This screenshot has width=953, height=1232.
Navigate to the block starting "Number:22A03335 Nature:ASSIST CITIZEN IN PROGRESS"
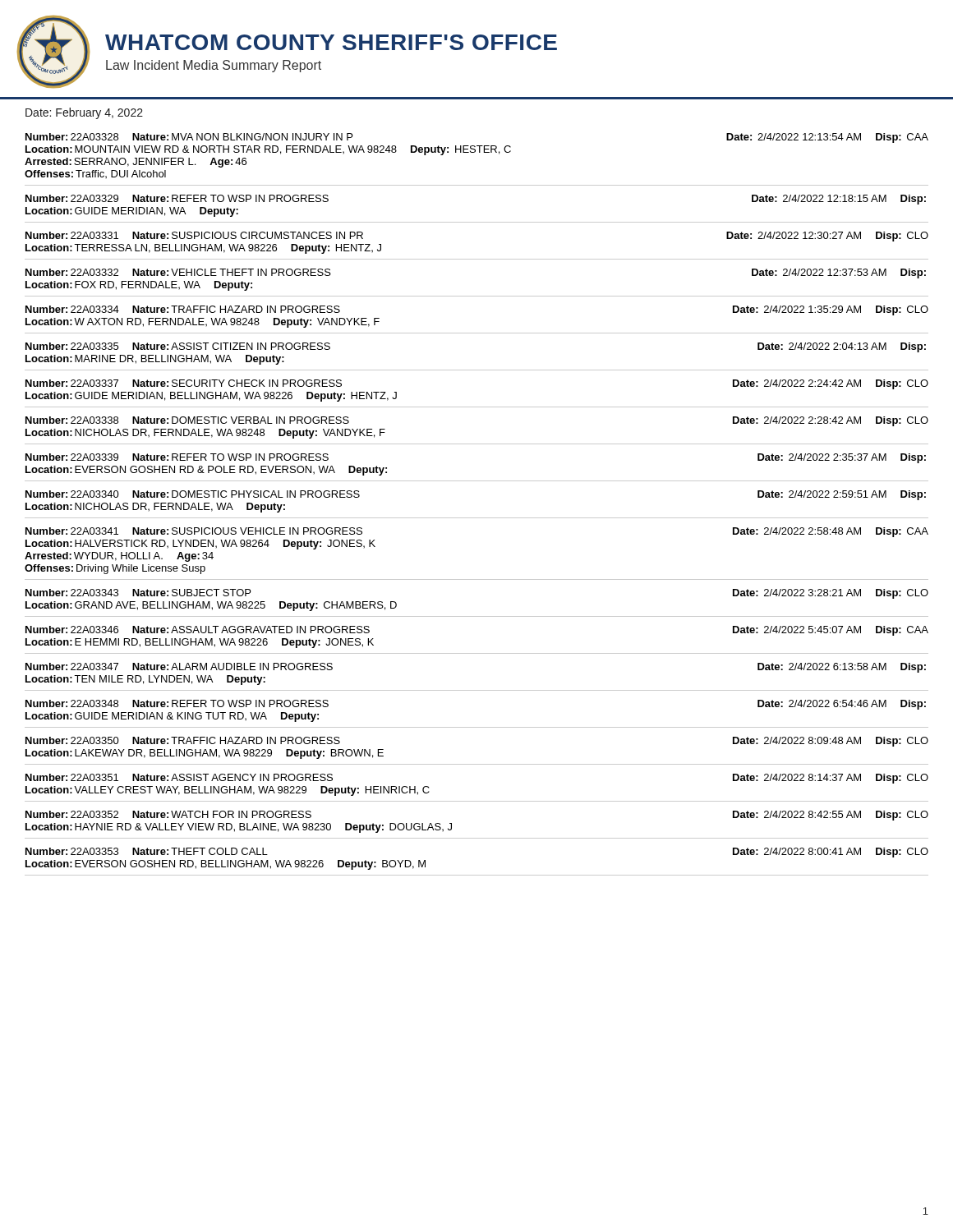tap(73, 347)
